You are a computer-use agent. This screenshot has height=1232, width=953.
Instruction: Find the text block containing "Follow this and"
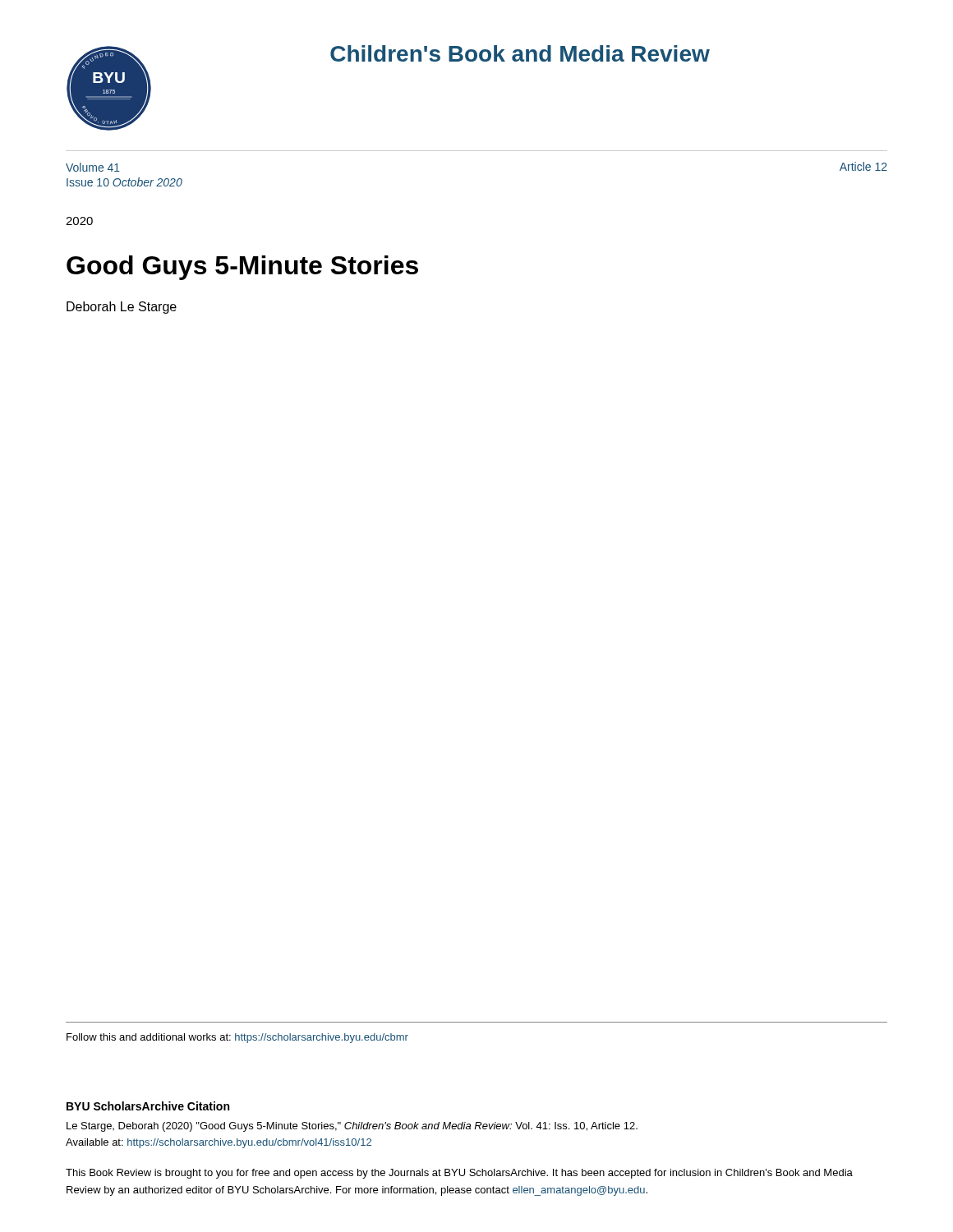click(237, 1037)
